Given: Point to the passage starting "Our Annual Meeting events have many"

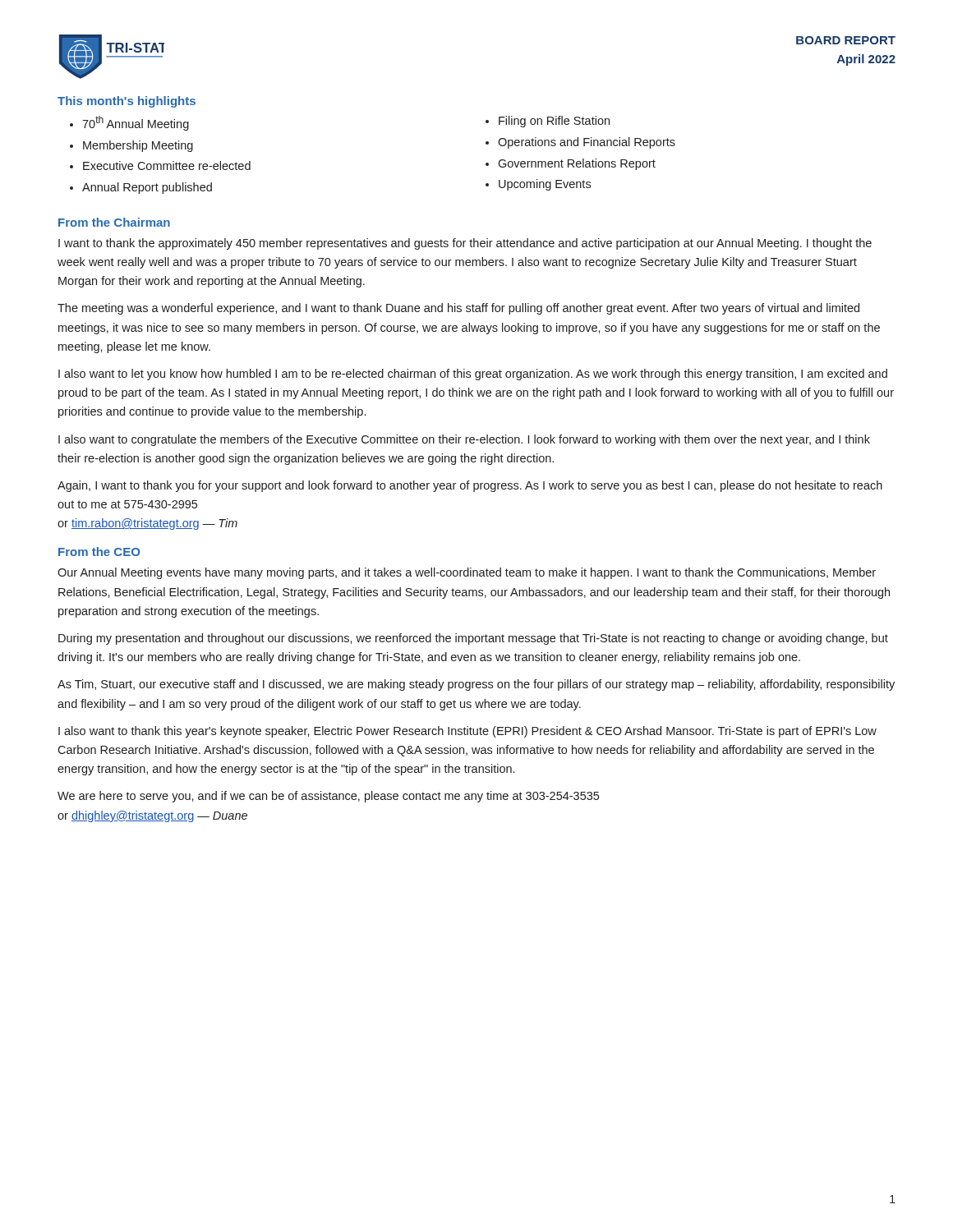Looking at the screenshot, I should click(474, 592).
